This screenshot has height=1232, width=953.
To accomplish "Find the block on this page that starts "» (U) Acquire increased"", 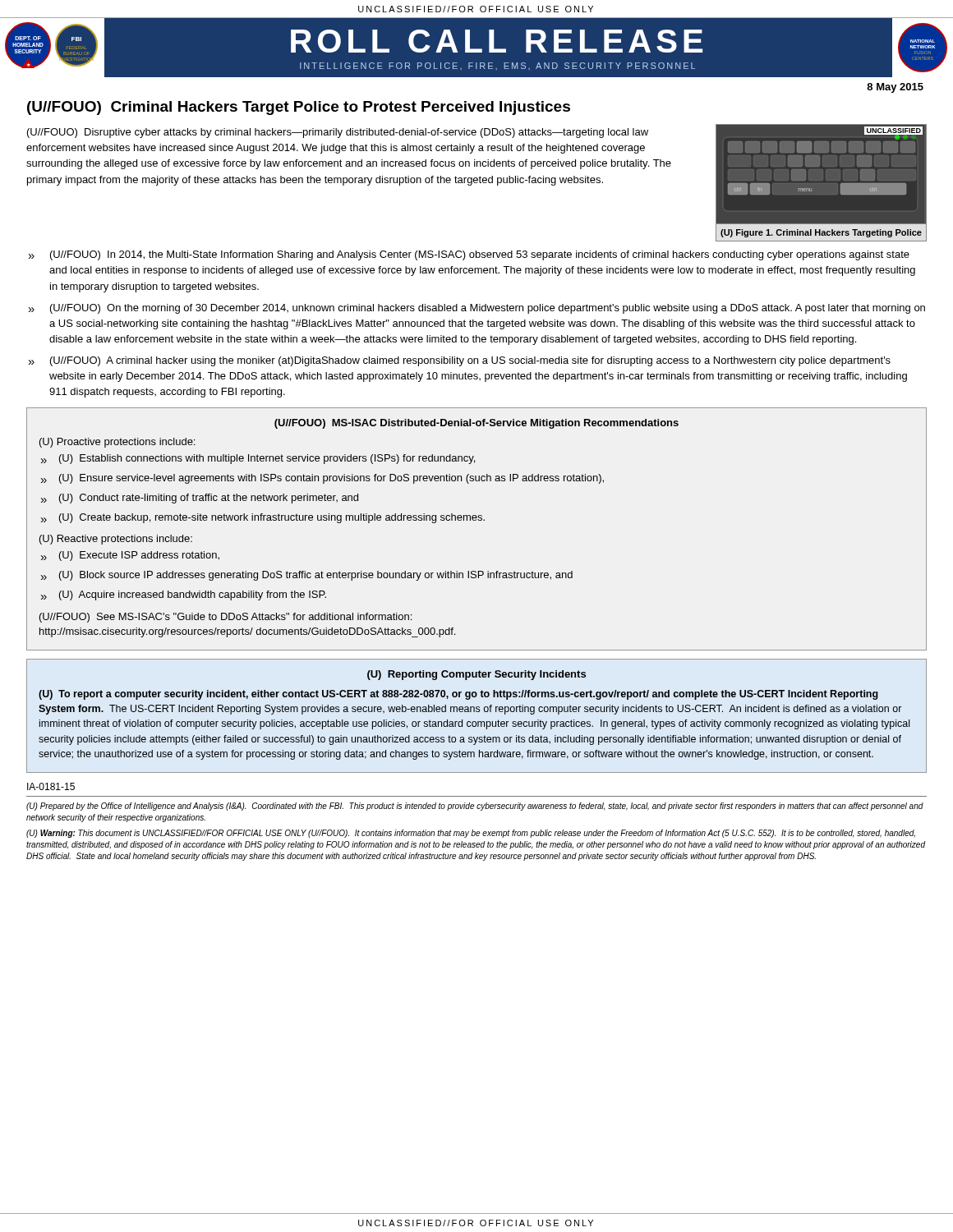I will [x=183, y=596].
